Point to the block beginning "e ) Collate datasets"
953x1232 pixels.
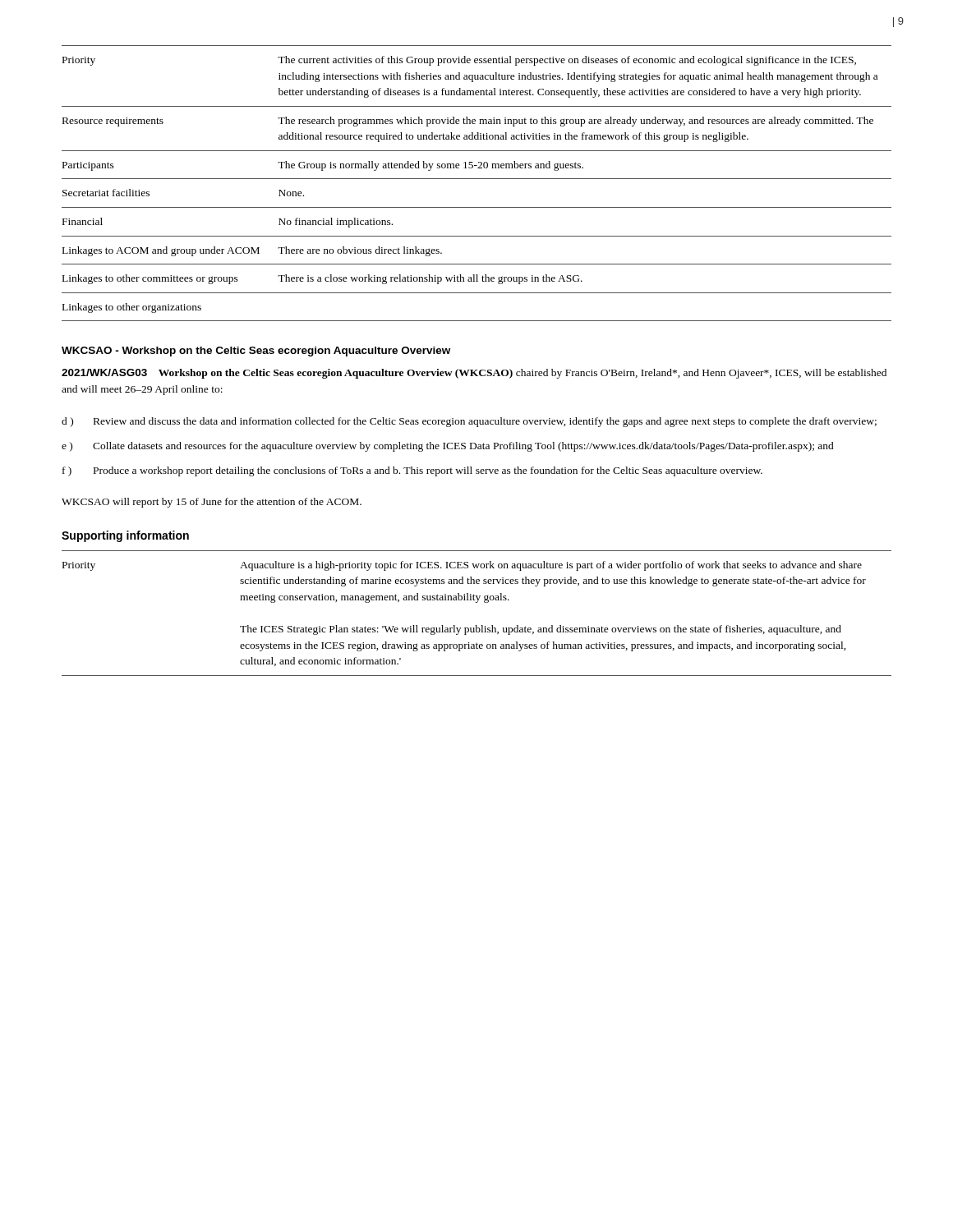[476, 446]
